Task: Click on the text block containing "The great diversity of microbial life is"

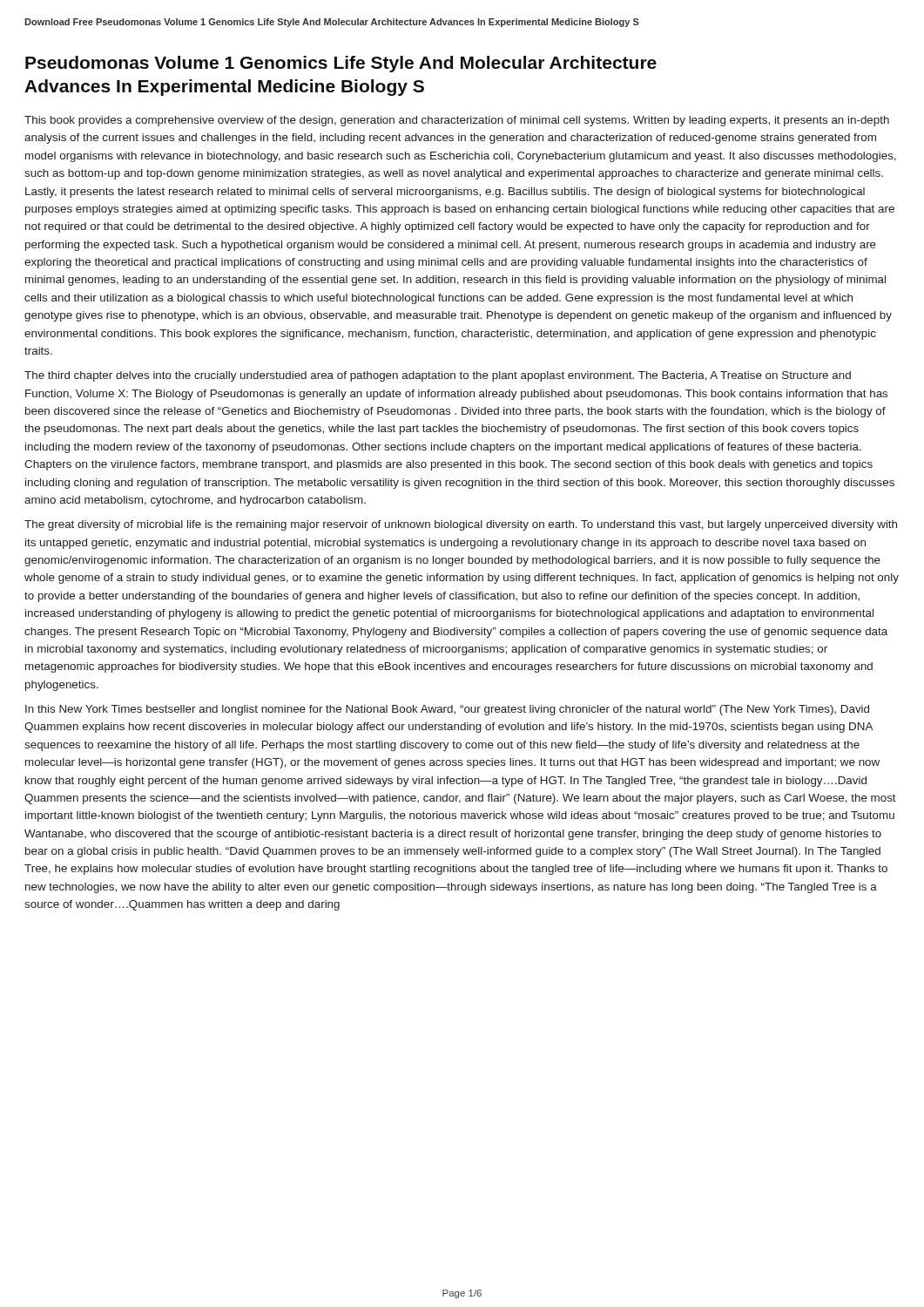Action: (462, 605)
